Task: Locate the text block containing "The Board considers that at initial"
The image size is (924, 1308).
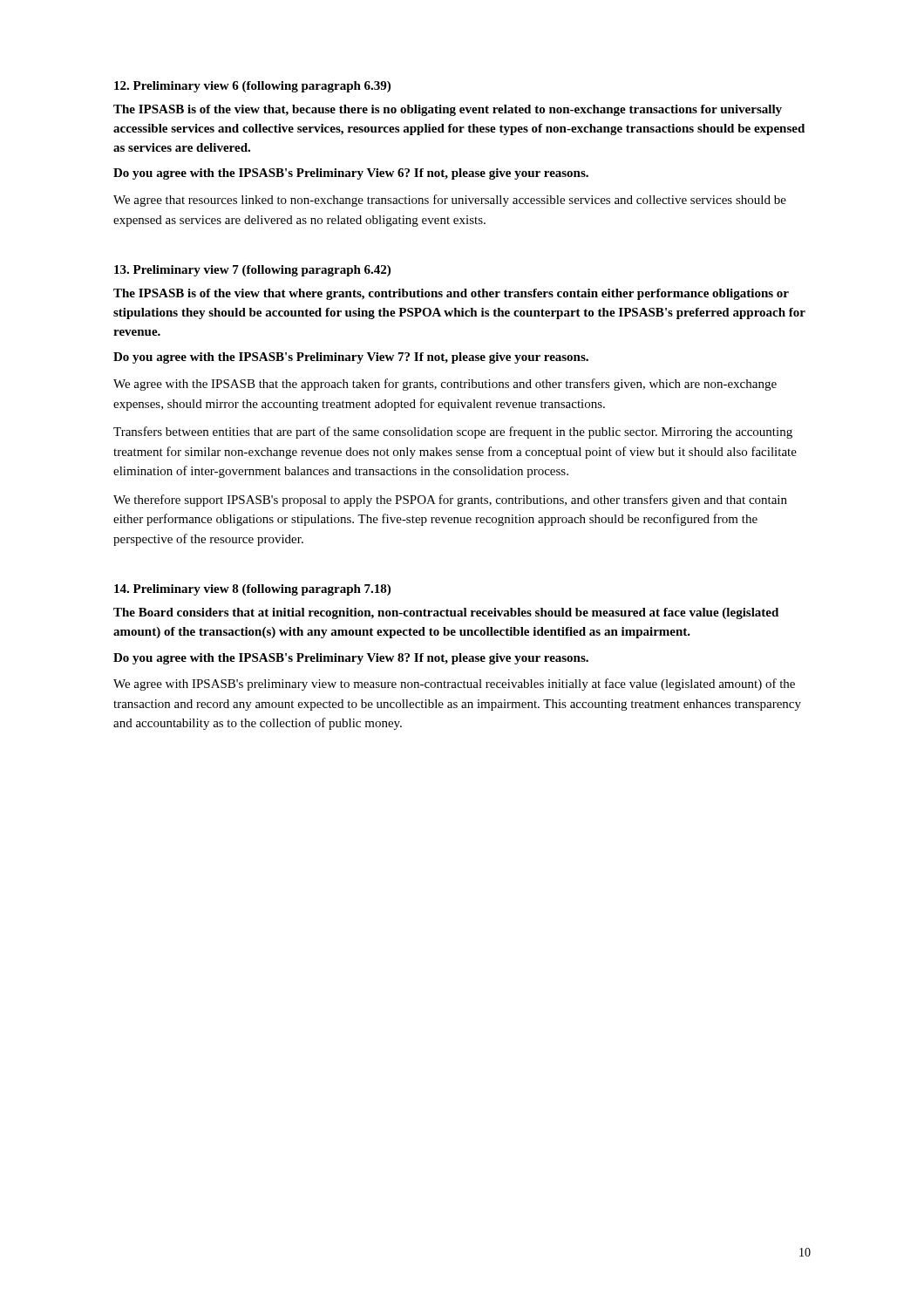Action: pos(446,622)
